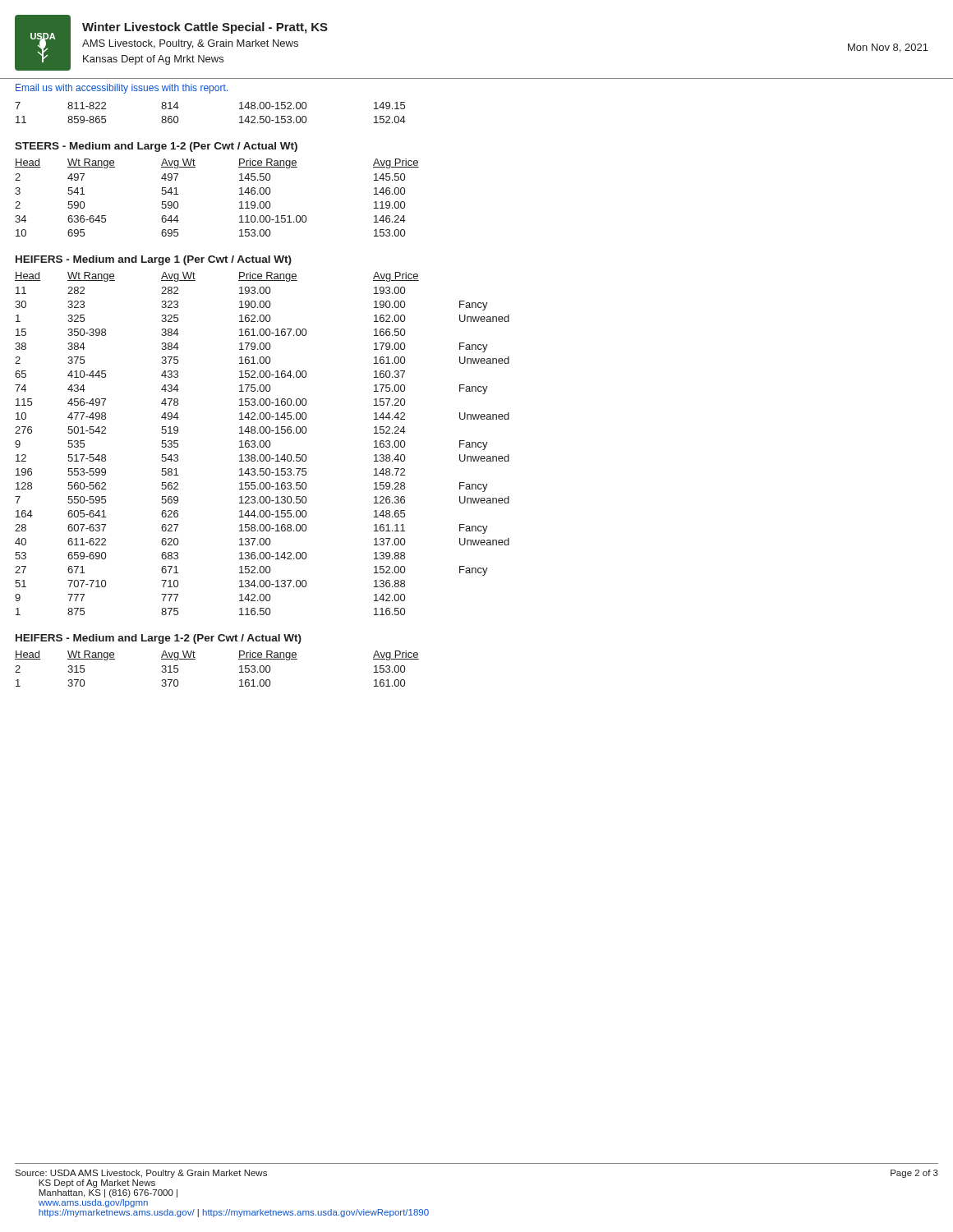Select the element starting "STEERS - Medium"
This screenshot has height=1232, width=953.
[156, 146]
